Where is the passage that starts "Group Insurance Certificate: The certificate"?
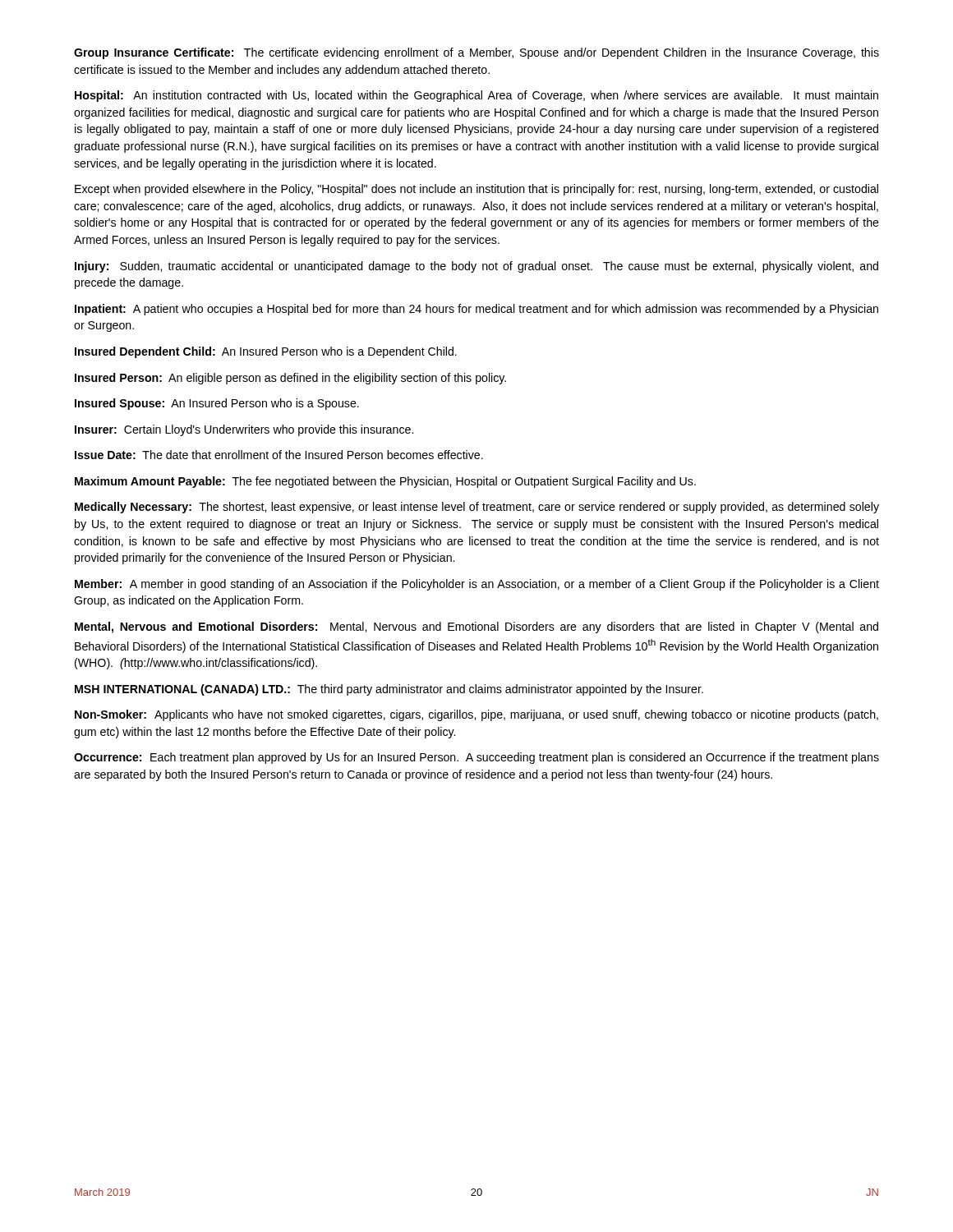The image size is (953, 1232). coord(476,61)
